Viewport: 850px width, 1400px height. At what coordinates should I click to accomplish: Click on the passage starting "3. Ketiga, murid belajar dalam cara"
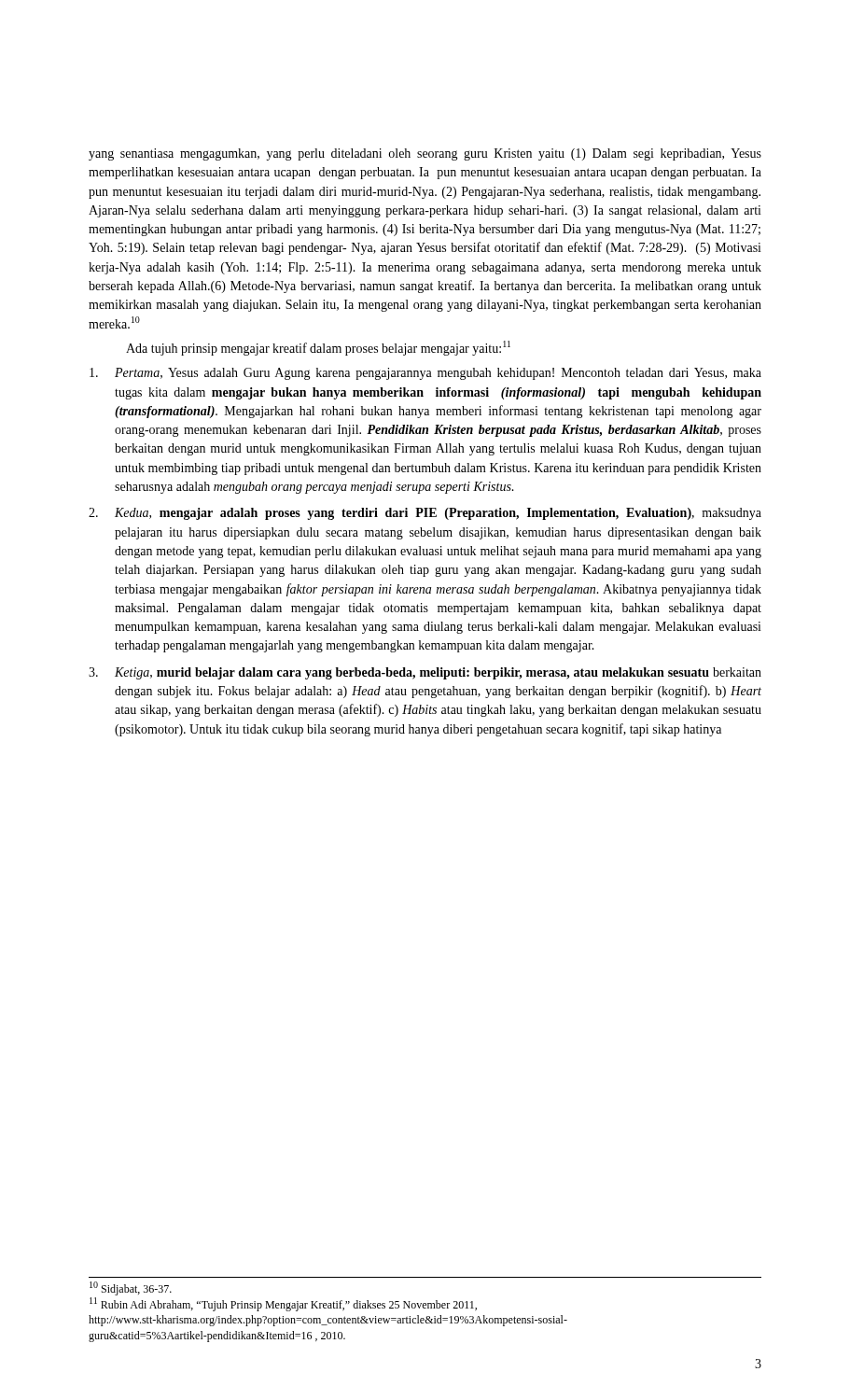point(425,701)
